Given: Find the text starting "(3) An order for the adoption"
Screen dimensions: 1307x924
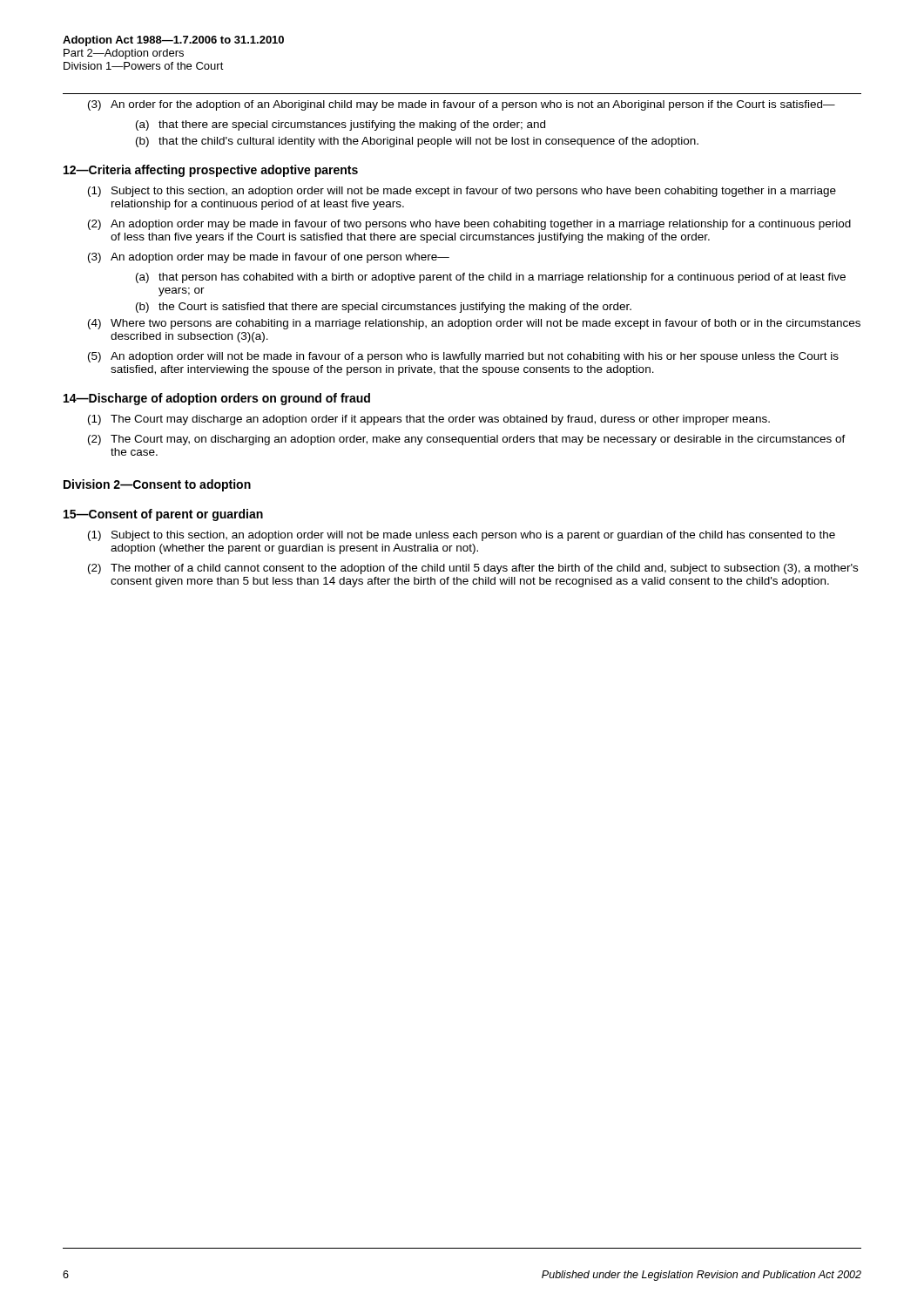Looking at the screenshot, I should [x=462, y=104].
